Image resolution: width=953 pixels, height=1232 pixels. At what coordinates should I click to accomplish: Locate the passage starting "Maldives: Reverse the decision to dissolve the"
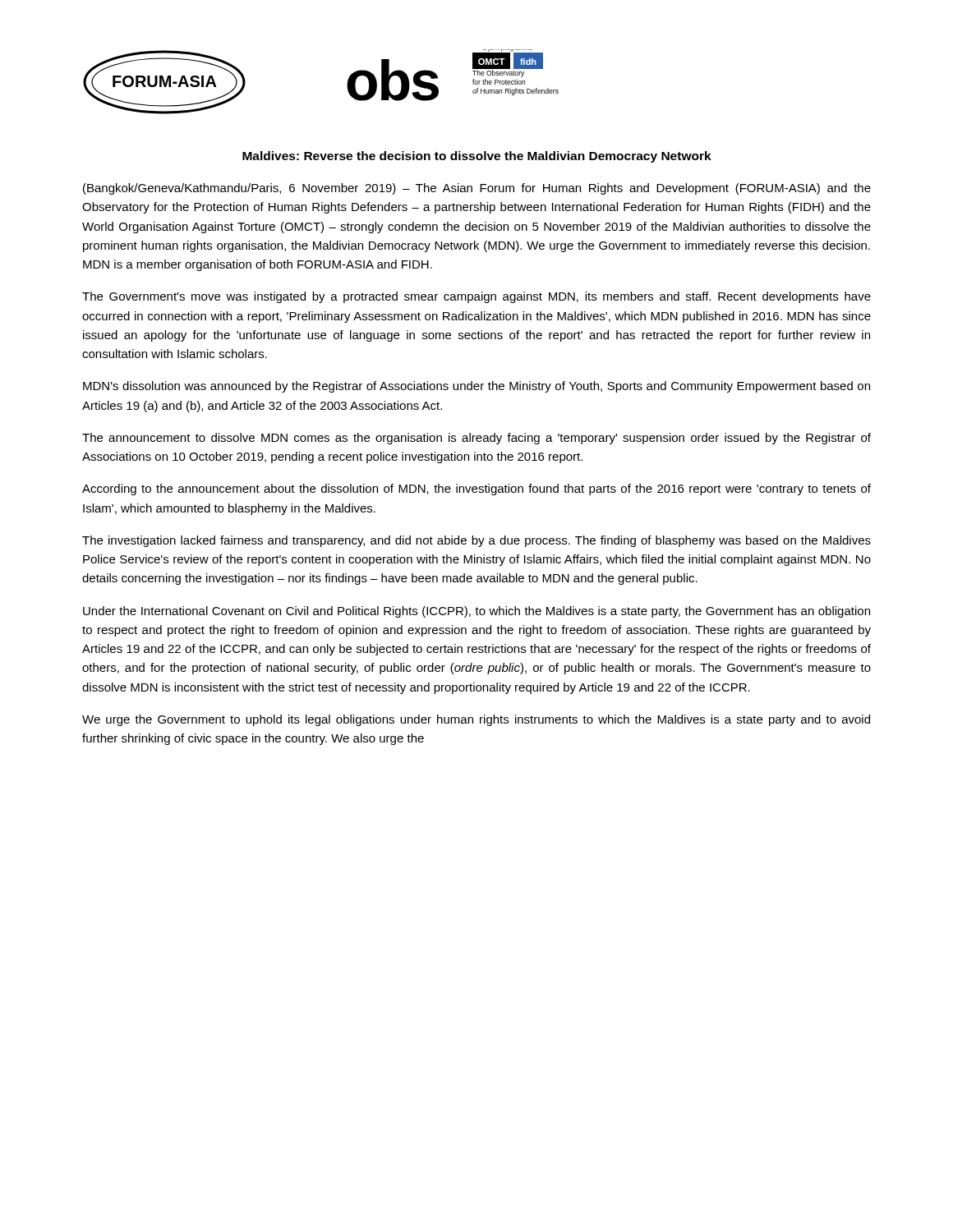tap(476, 156)
